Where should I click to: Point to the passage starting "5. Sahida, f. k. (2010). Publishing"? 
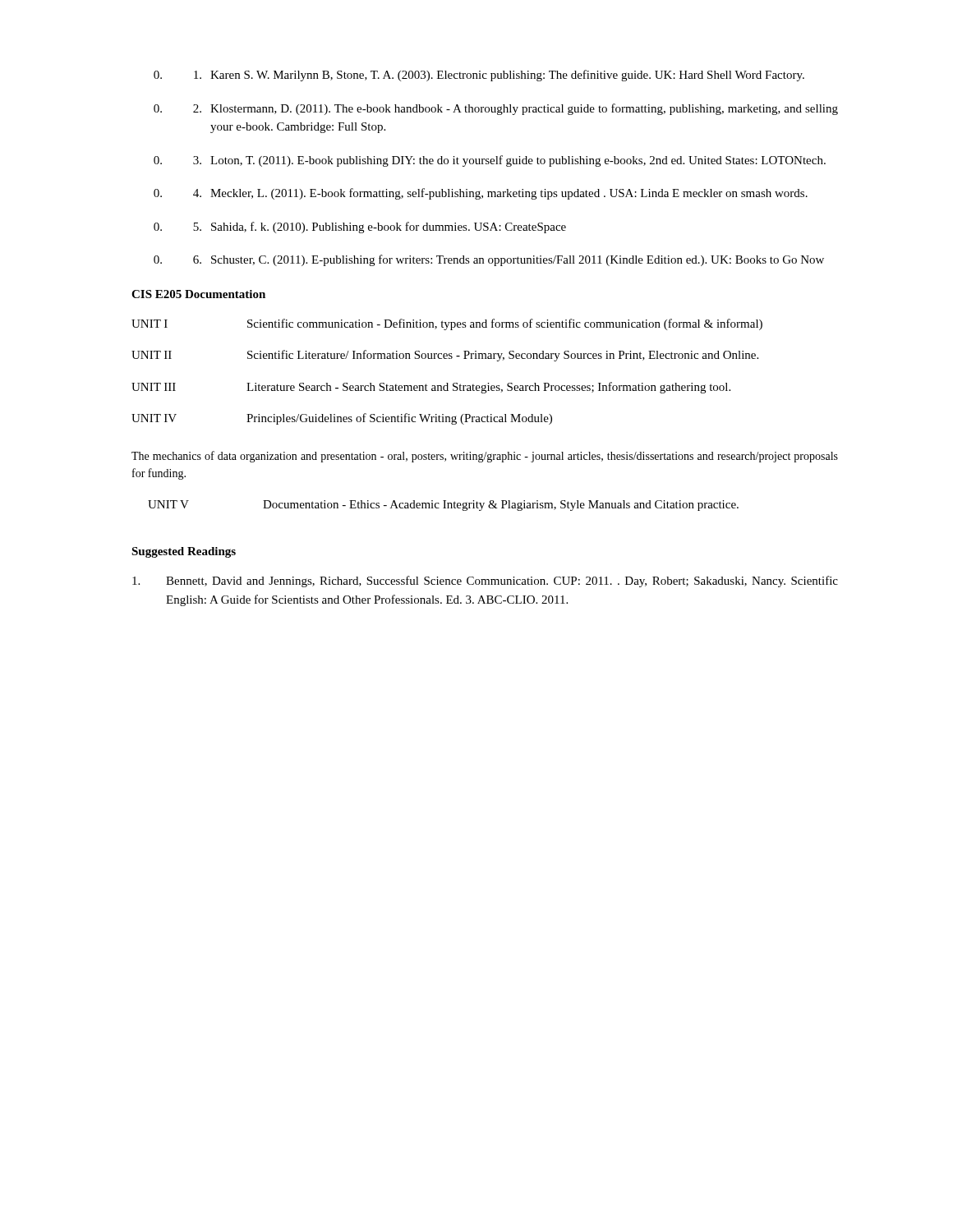tap(485, 226)
